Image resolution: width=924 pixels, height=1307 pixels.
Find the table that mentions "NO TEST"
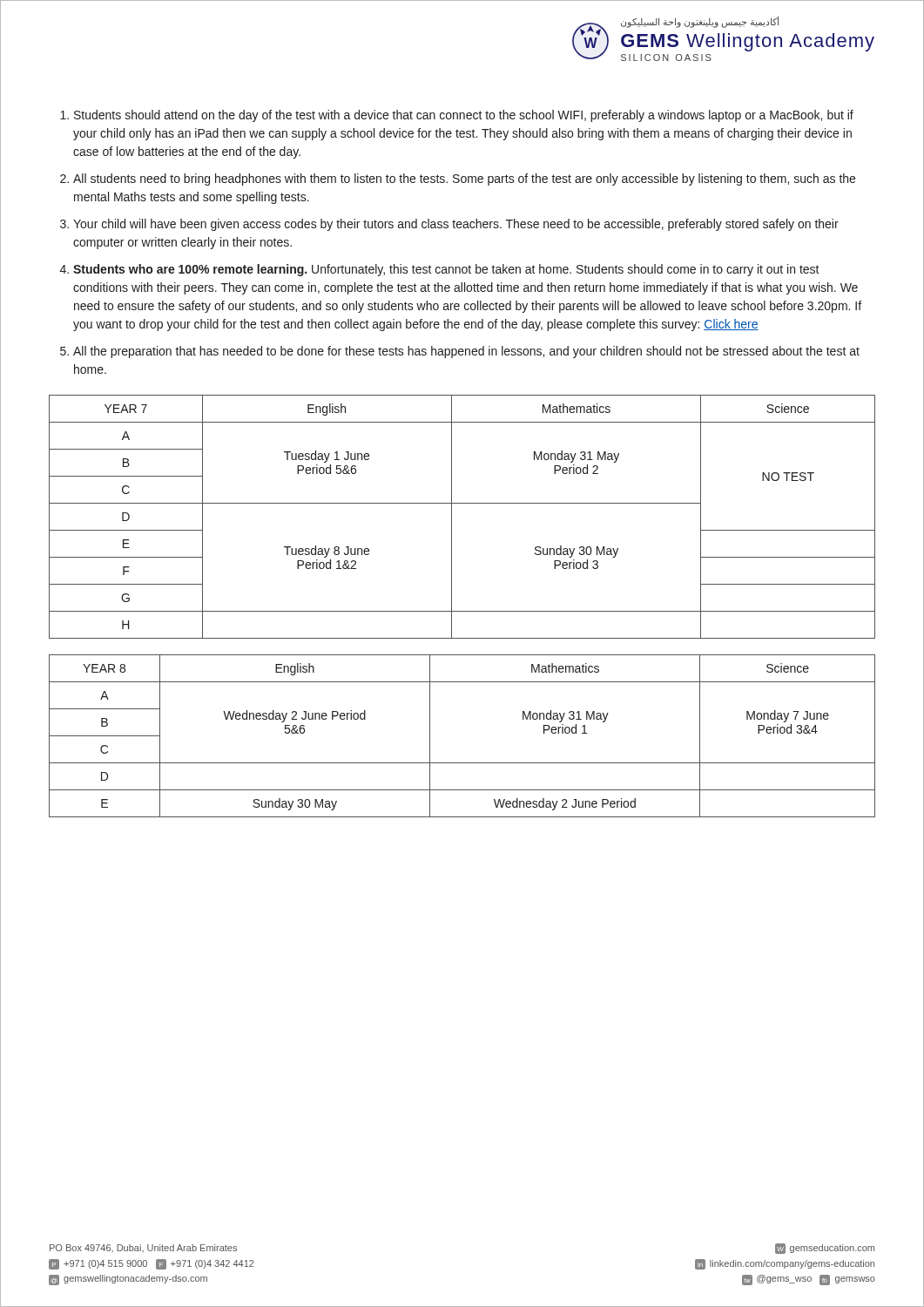coord(462,517)
